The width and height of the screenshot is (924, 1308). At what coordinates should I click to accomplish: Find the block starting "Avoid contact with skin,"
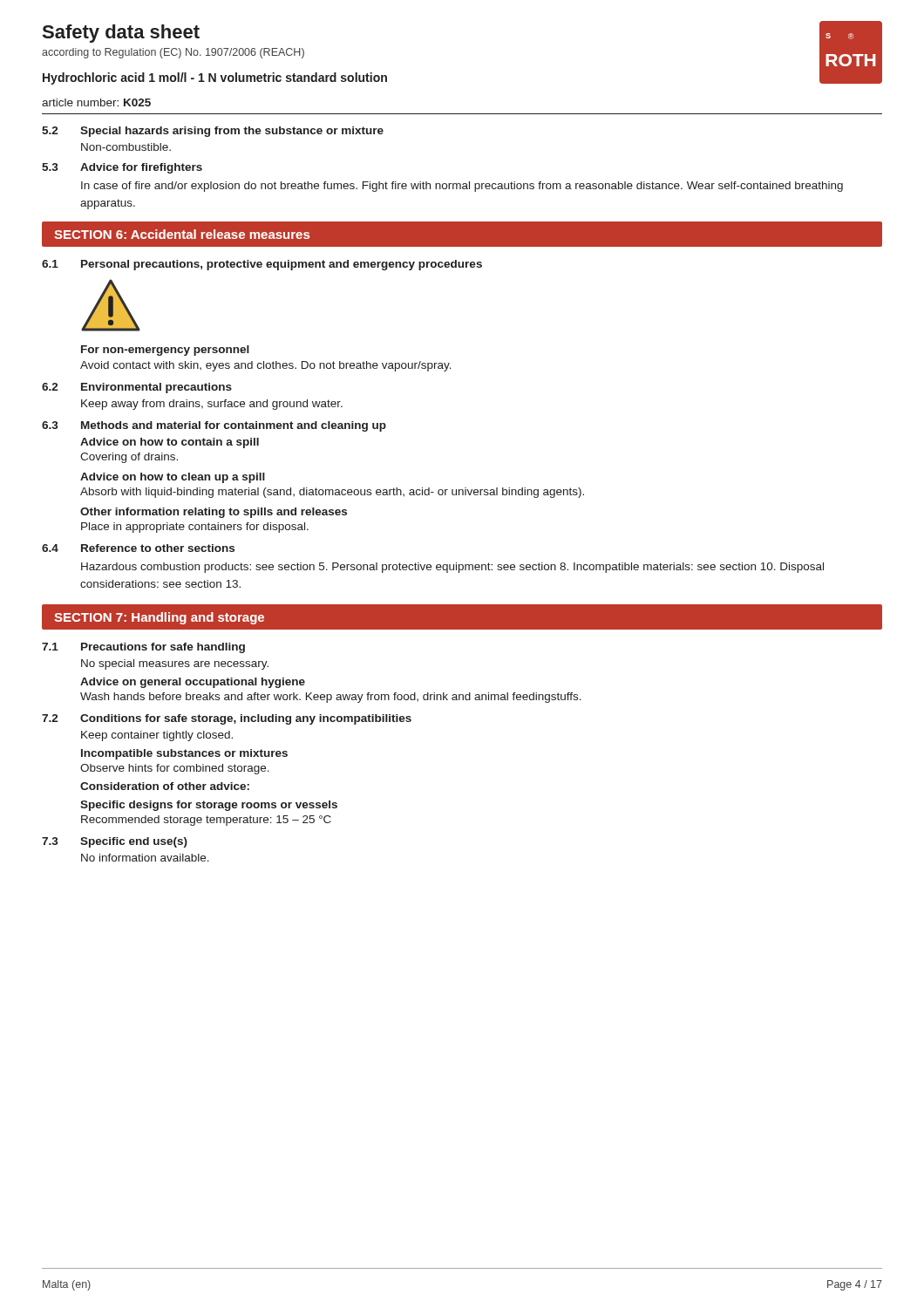tap(266, 365)
